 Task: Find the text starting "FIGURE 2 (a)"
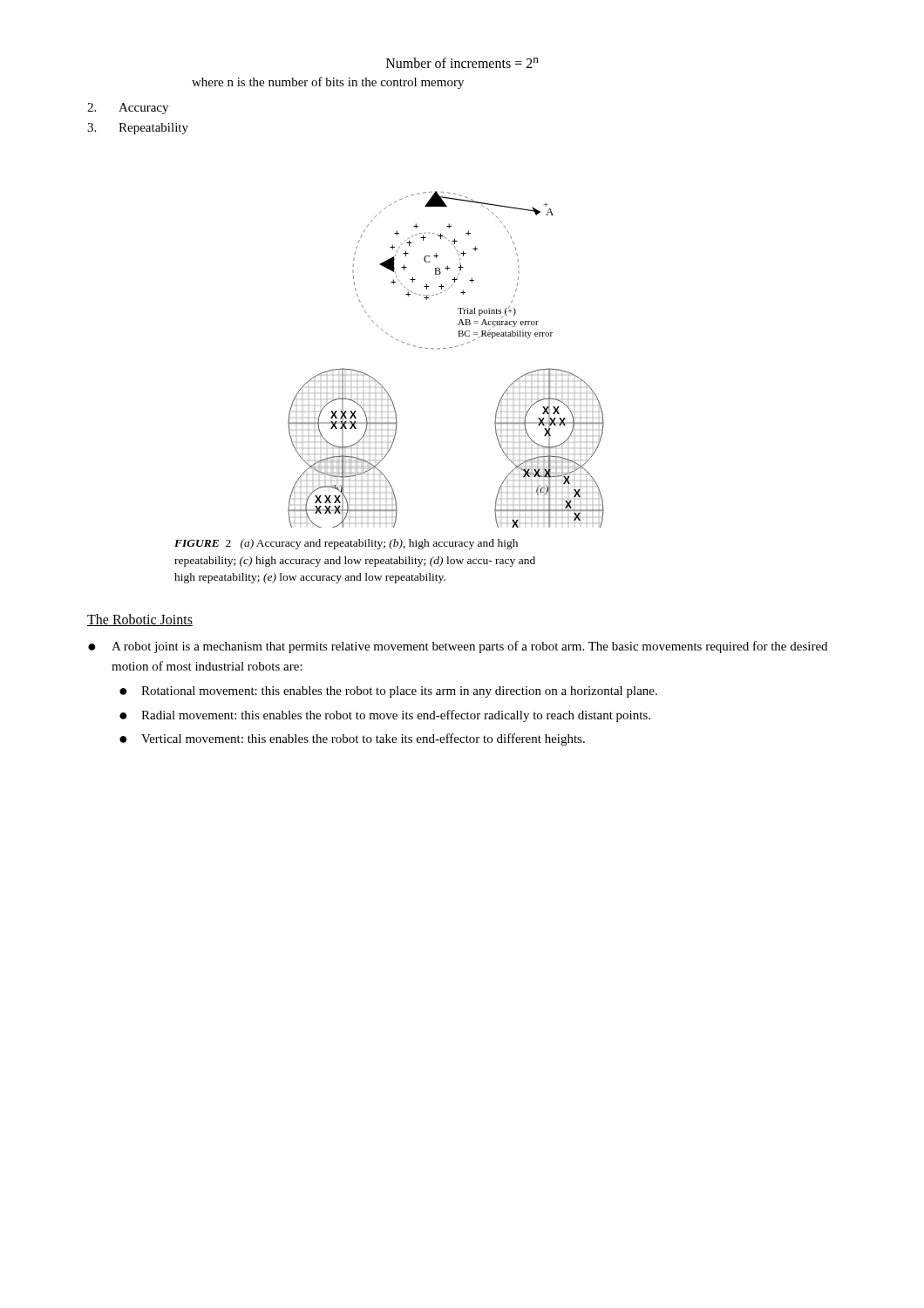355,560
